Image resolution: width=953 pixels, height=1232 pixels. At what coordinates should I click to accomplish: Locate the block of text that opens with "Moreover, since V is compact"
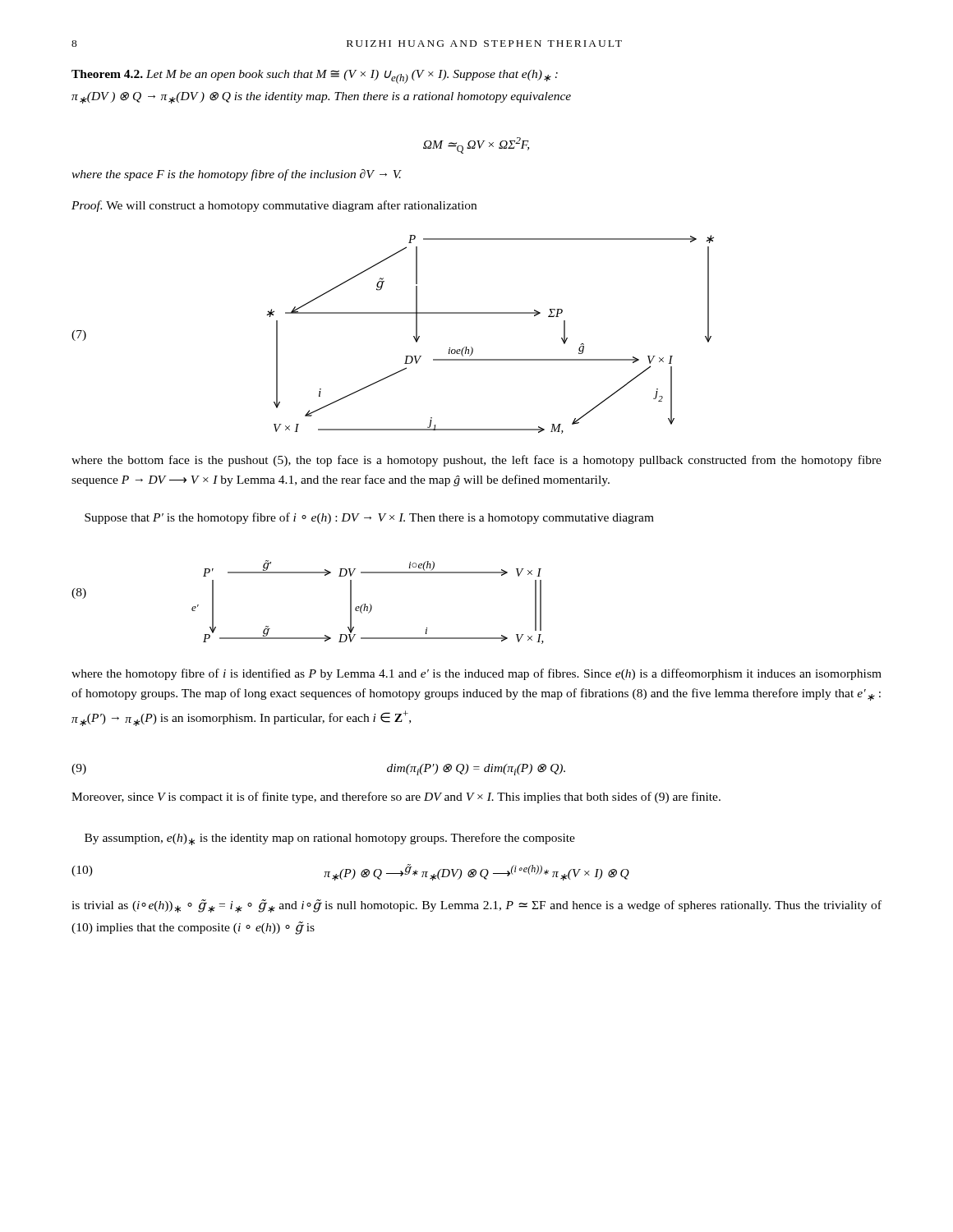click(396, 796)
